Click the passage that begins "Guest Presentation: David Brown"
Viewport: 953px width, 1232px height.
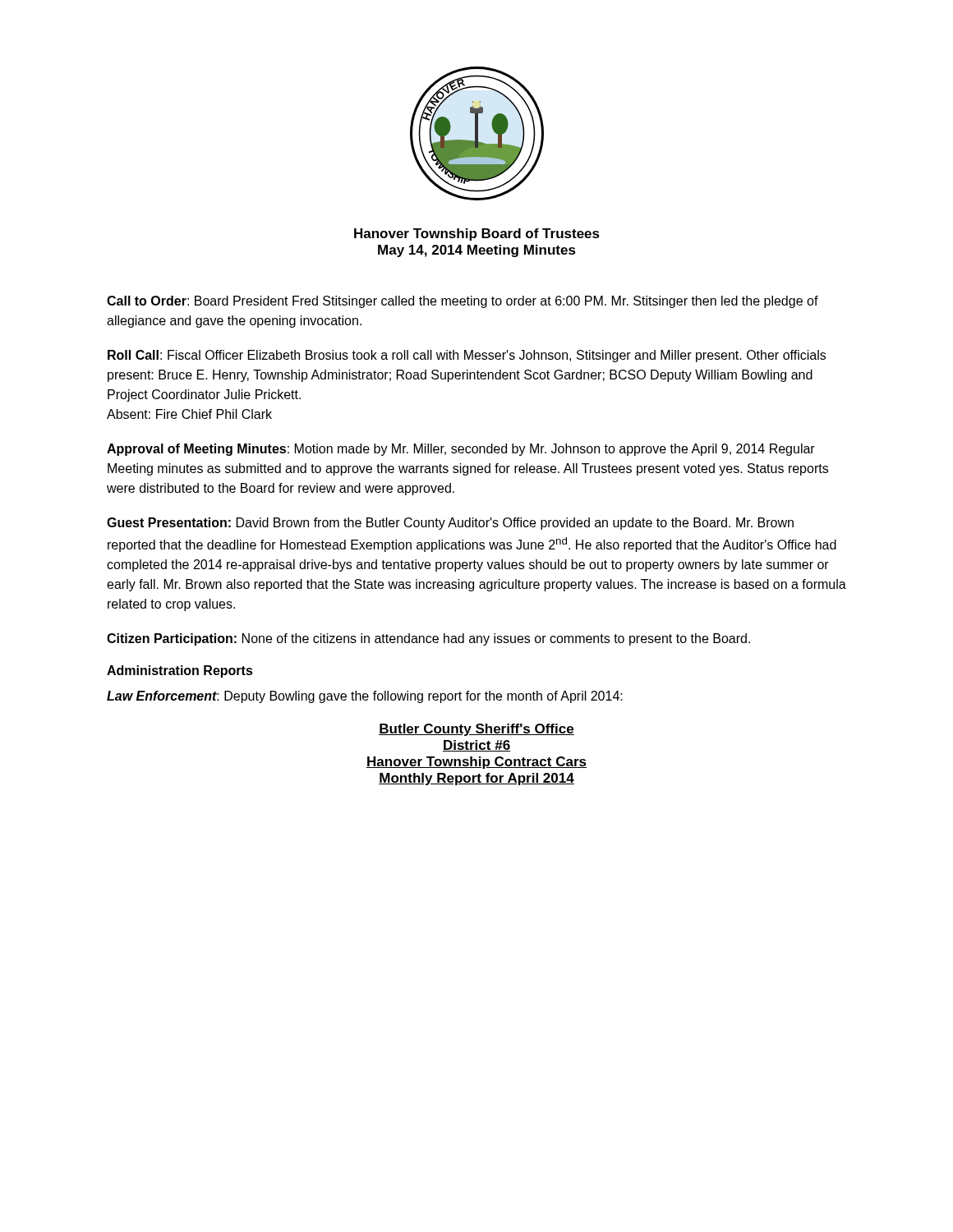(x=476, y=564)
